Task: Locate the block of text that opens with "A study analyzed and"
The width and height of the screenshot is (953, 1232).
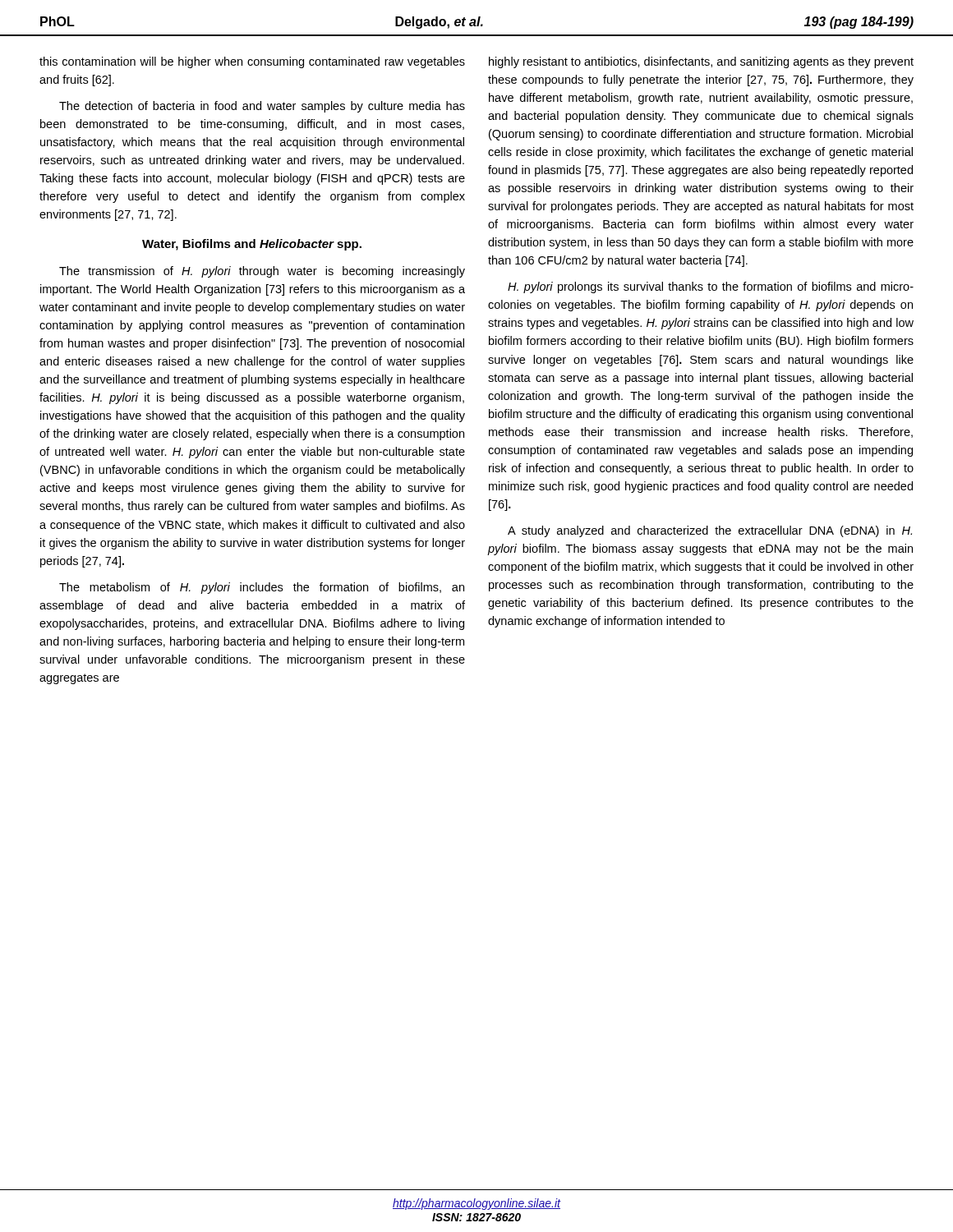Action: tap(701, 576)
